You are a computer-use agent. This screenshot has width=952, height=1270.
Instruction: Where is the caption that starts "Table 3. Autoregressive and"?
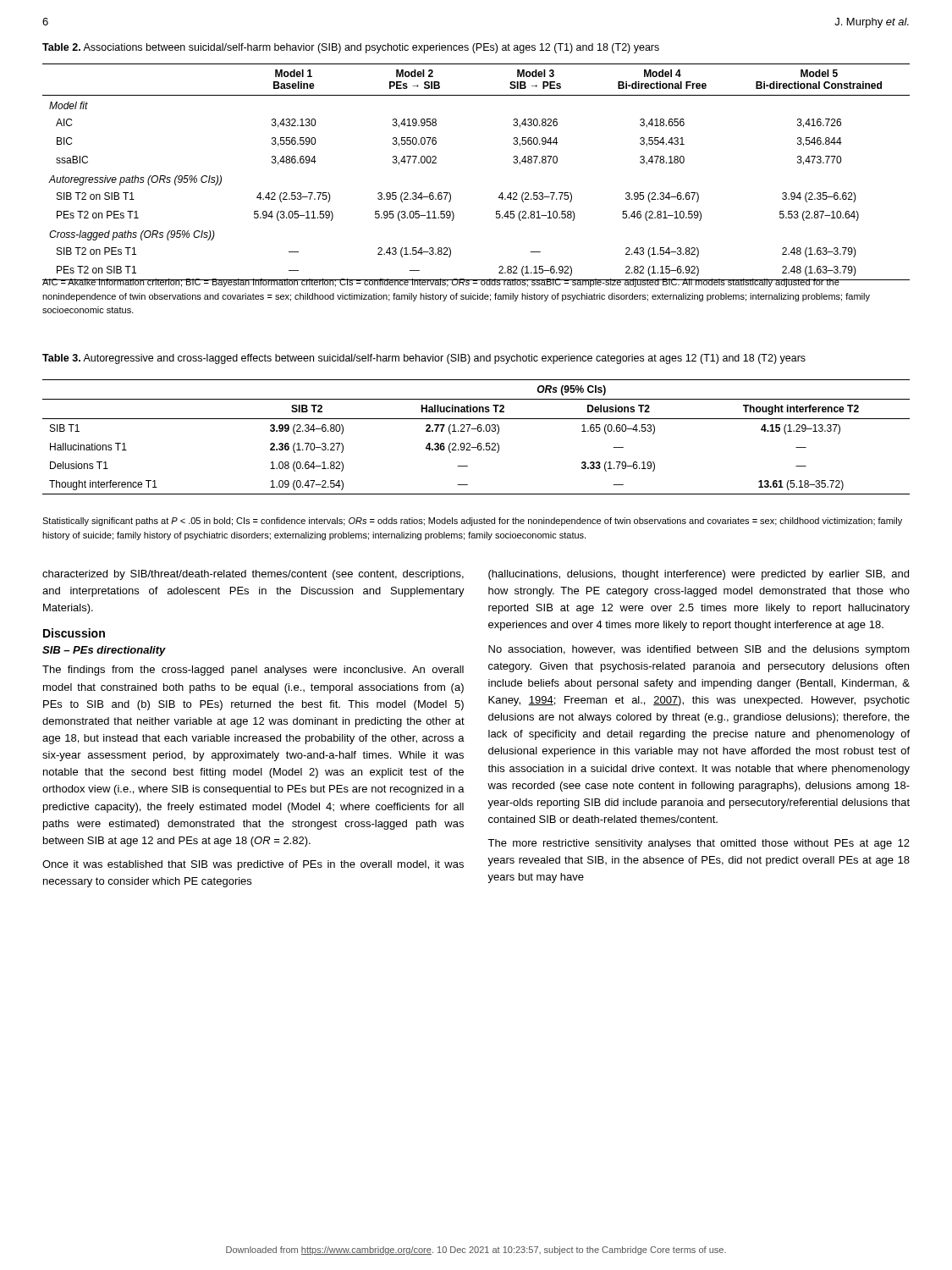(x=424, y=358)
